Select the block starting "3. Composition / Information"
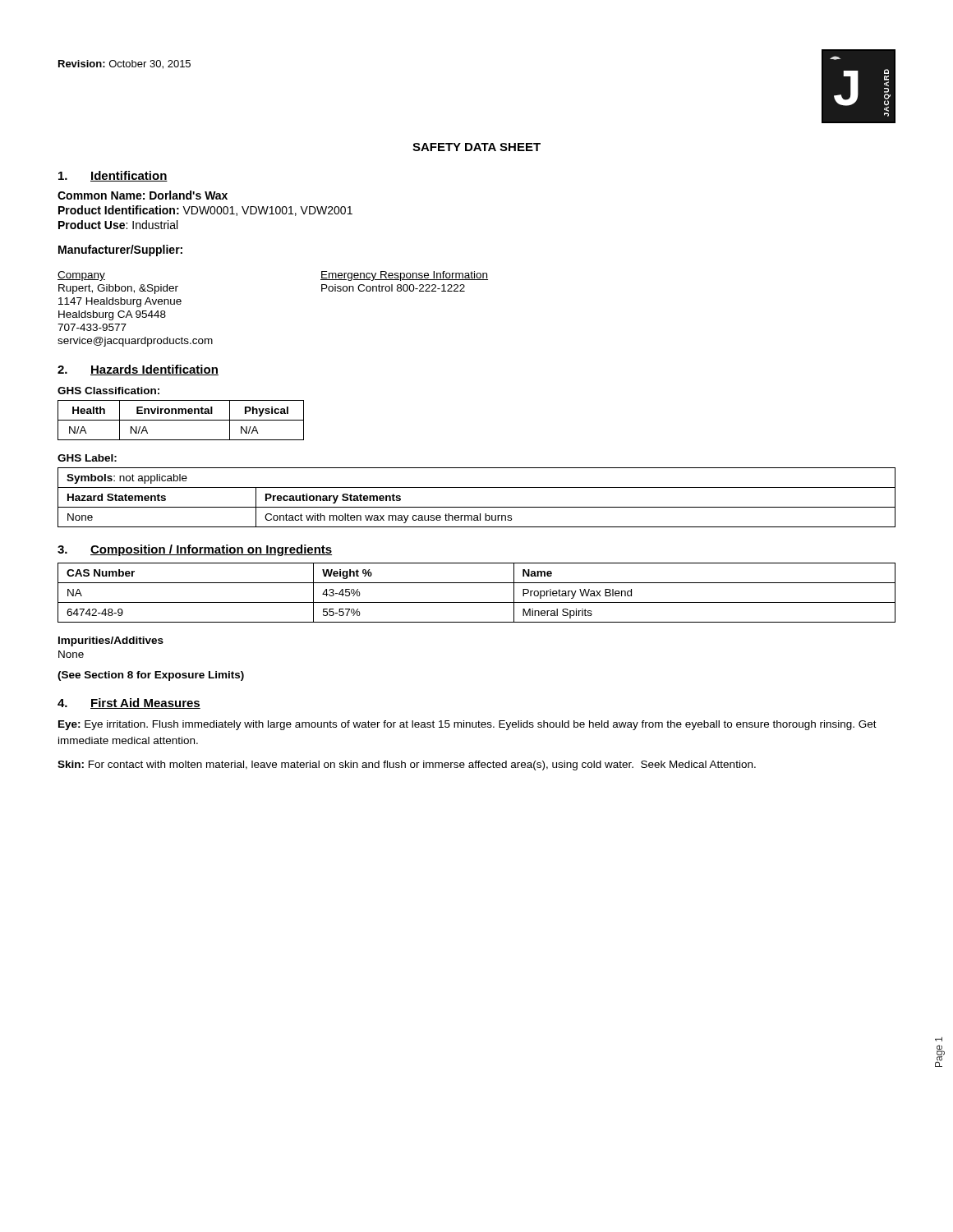Viewport: 953px width, 1232px height. tap(195, 549)
